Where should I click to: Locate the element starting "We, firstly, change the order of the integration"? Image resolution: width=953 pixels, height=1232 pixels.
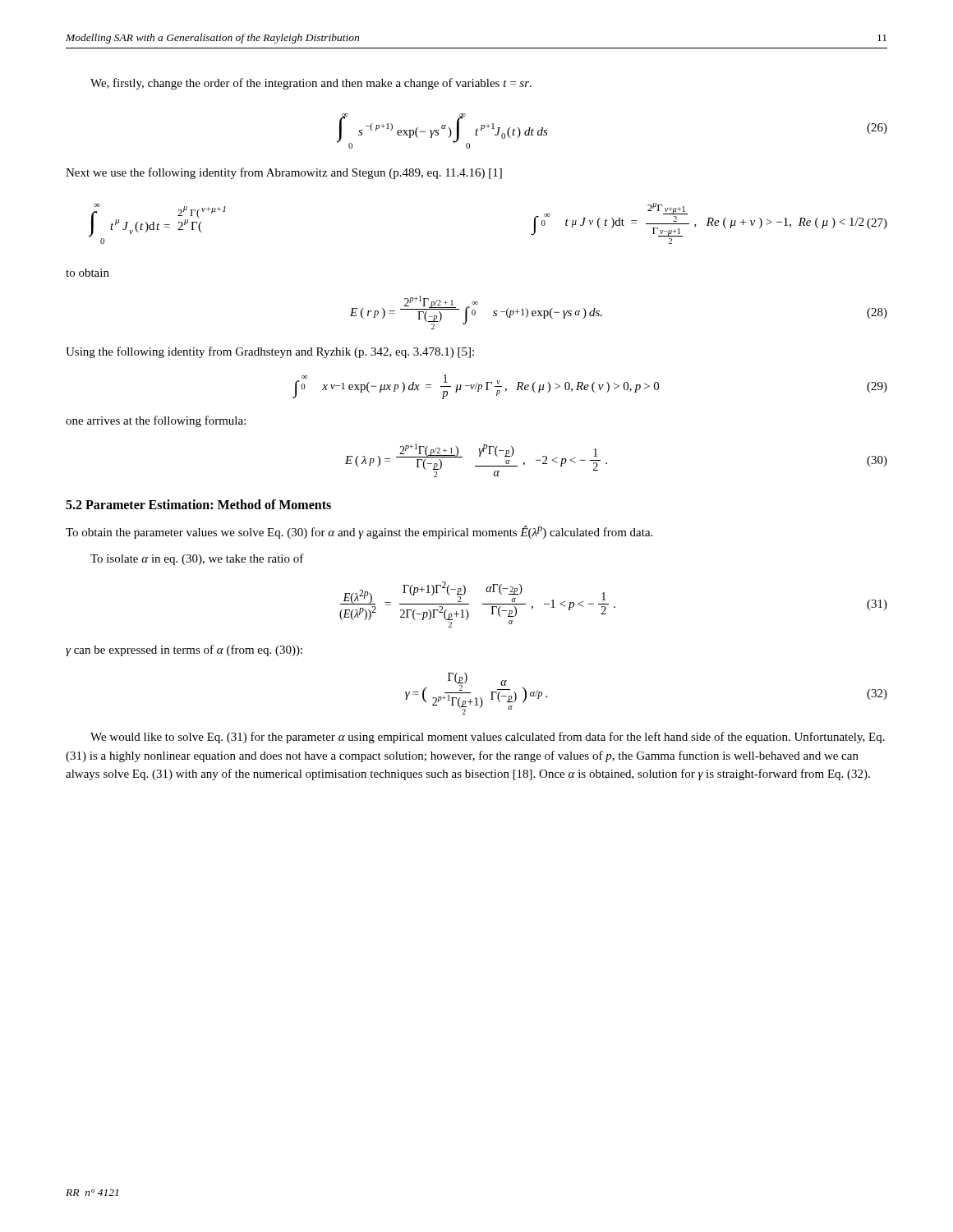476,83
